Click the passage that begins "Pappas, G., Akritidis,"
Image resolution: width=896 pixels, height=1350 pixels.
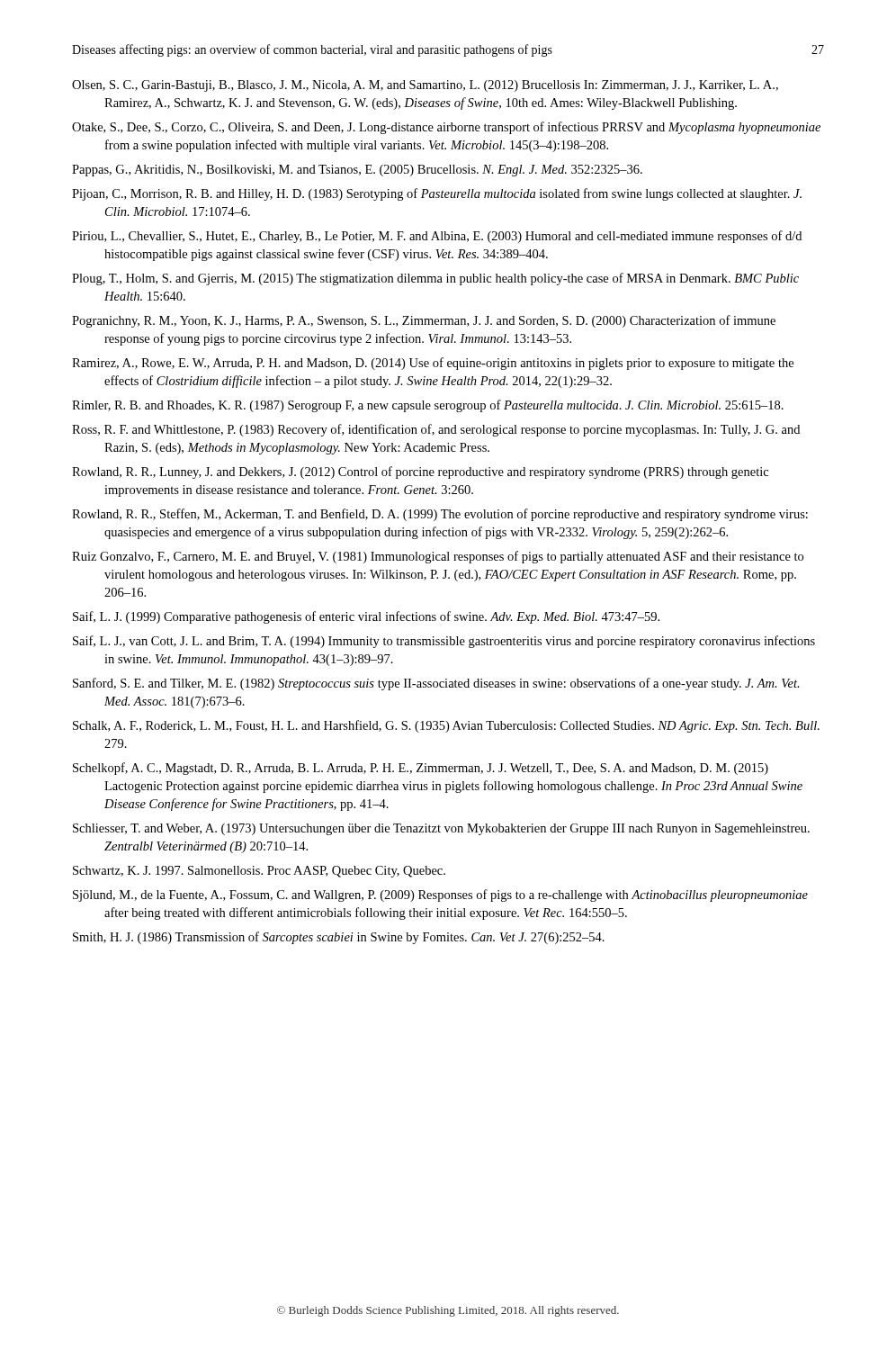tap(357, 169)
